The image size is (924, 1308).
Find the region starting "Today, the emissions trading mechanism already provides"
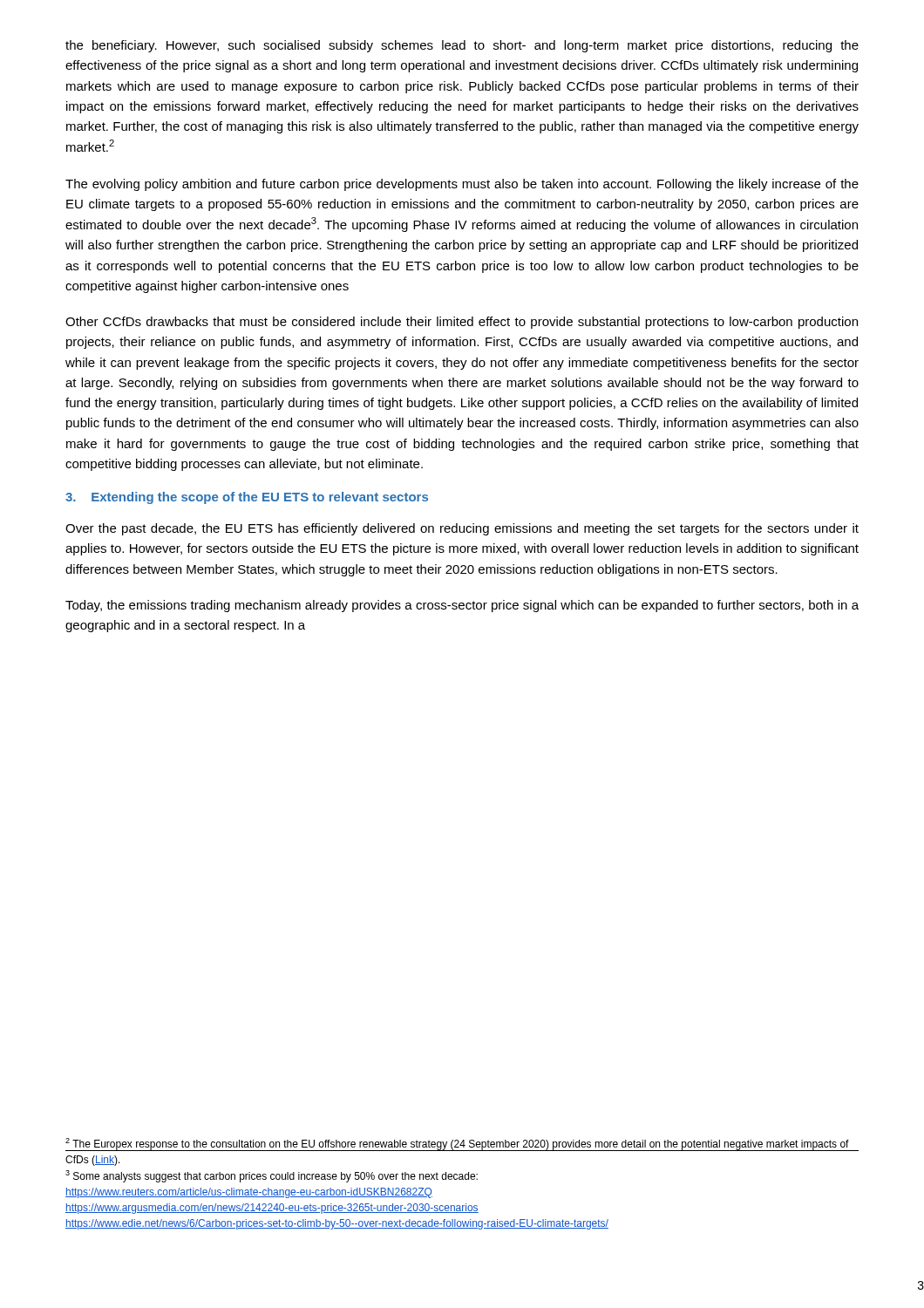(462, 615)
